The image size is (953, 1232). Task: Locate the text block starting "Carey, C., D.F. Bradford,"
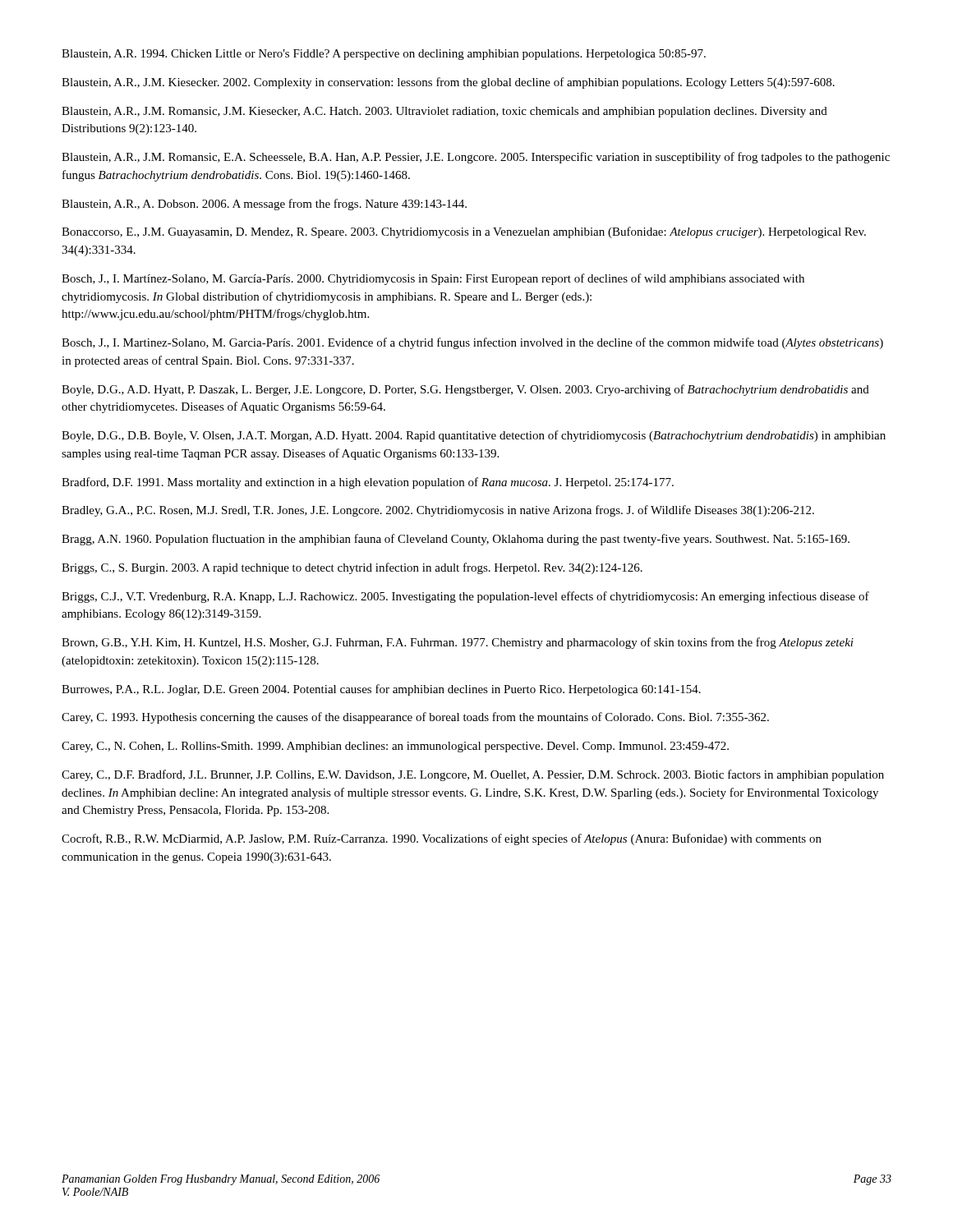pos(473,792)
